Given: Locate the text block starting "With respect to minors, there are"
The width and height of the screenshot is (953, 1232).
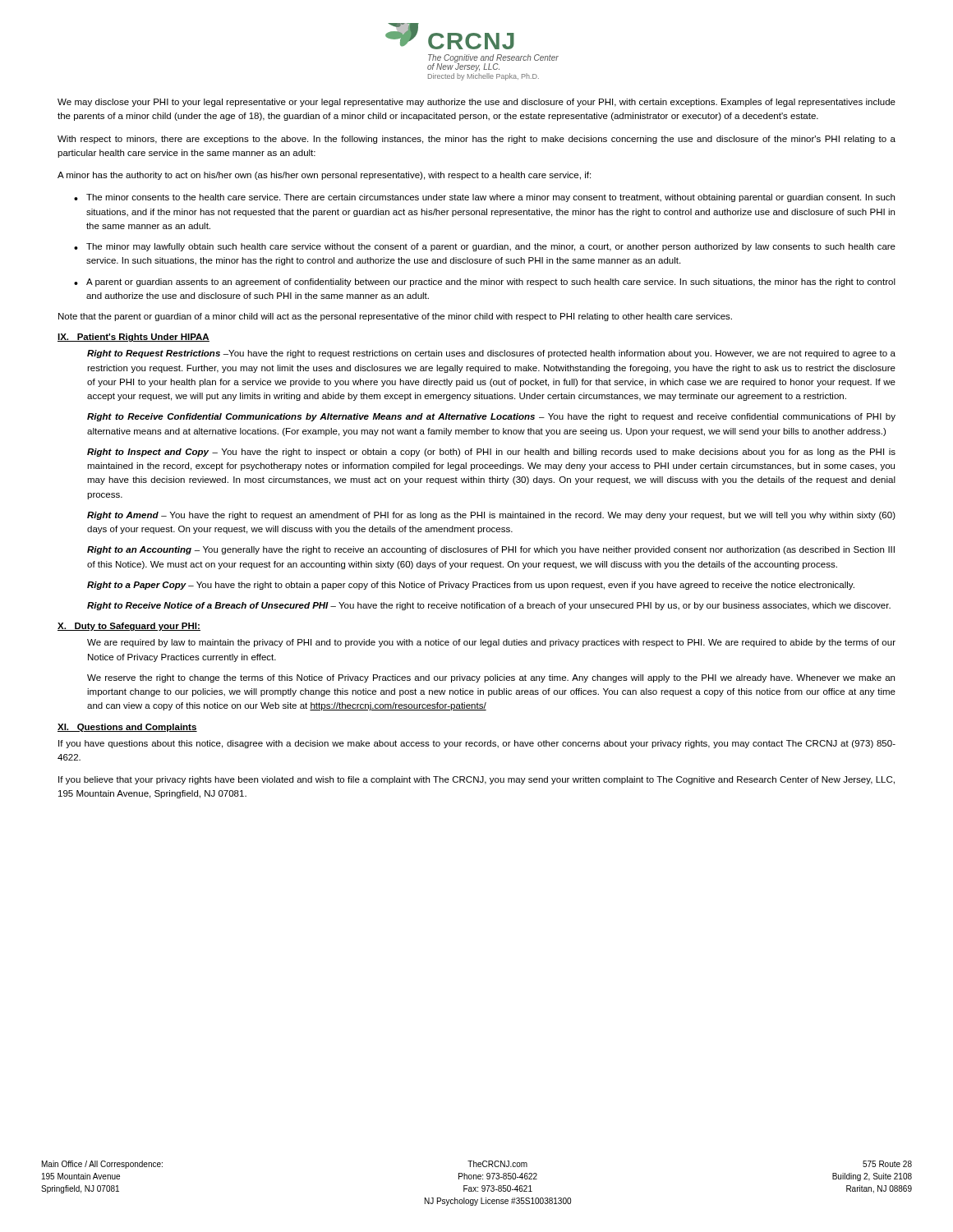Looking at the screenshot, I should pos(476,146).
